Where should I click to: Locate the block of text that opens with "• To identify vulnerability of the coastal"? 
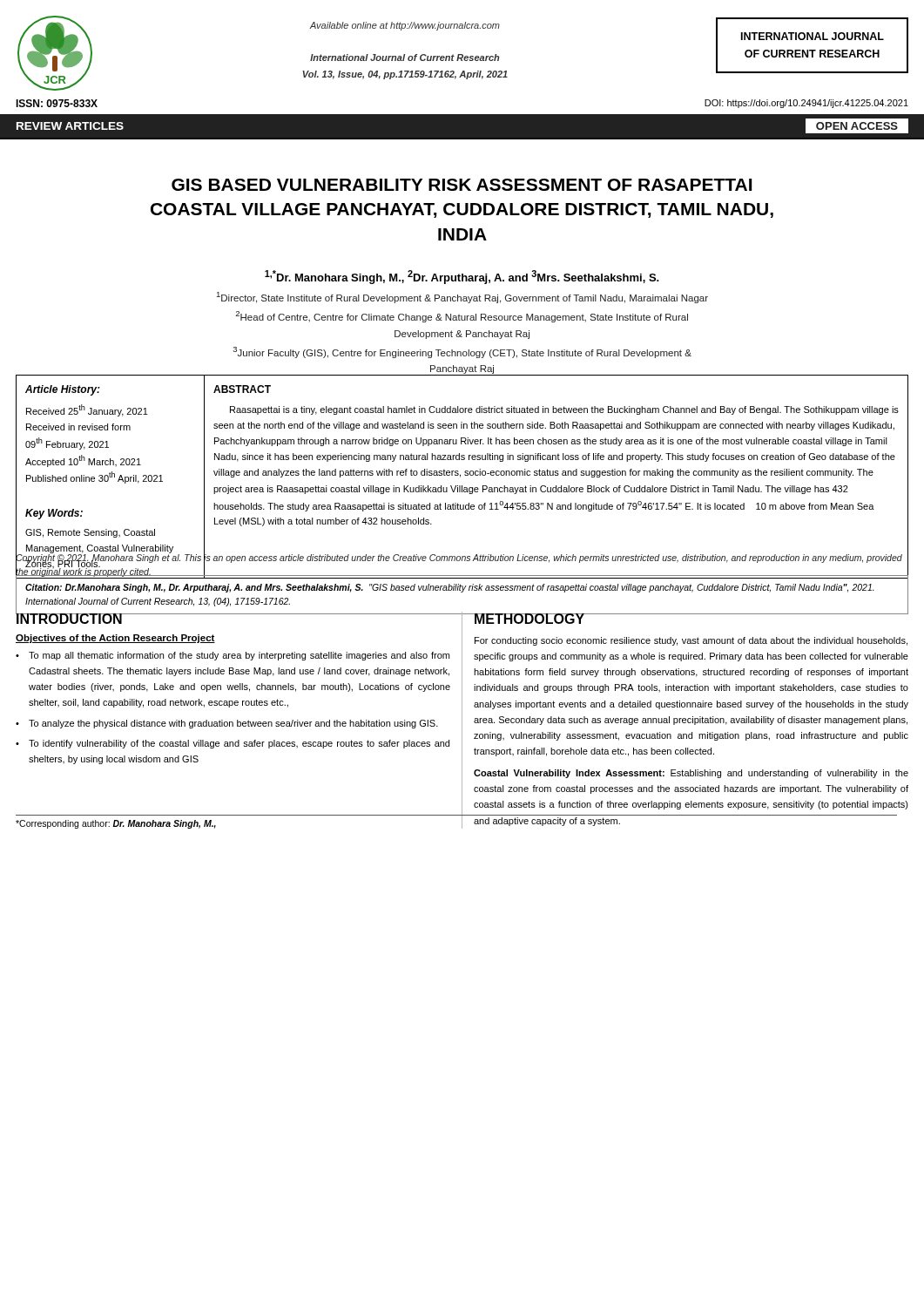pos(233,751)
